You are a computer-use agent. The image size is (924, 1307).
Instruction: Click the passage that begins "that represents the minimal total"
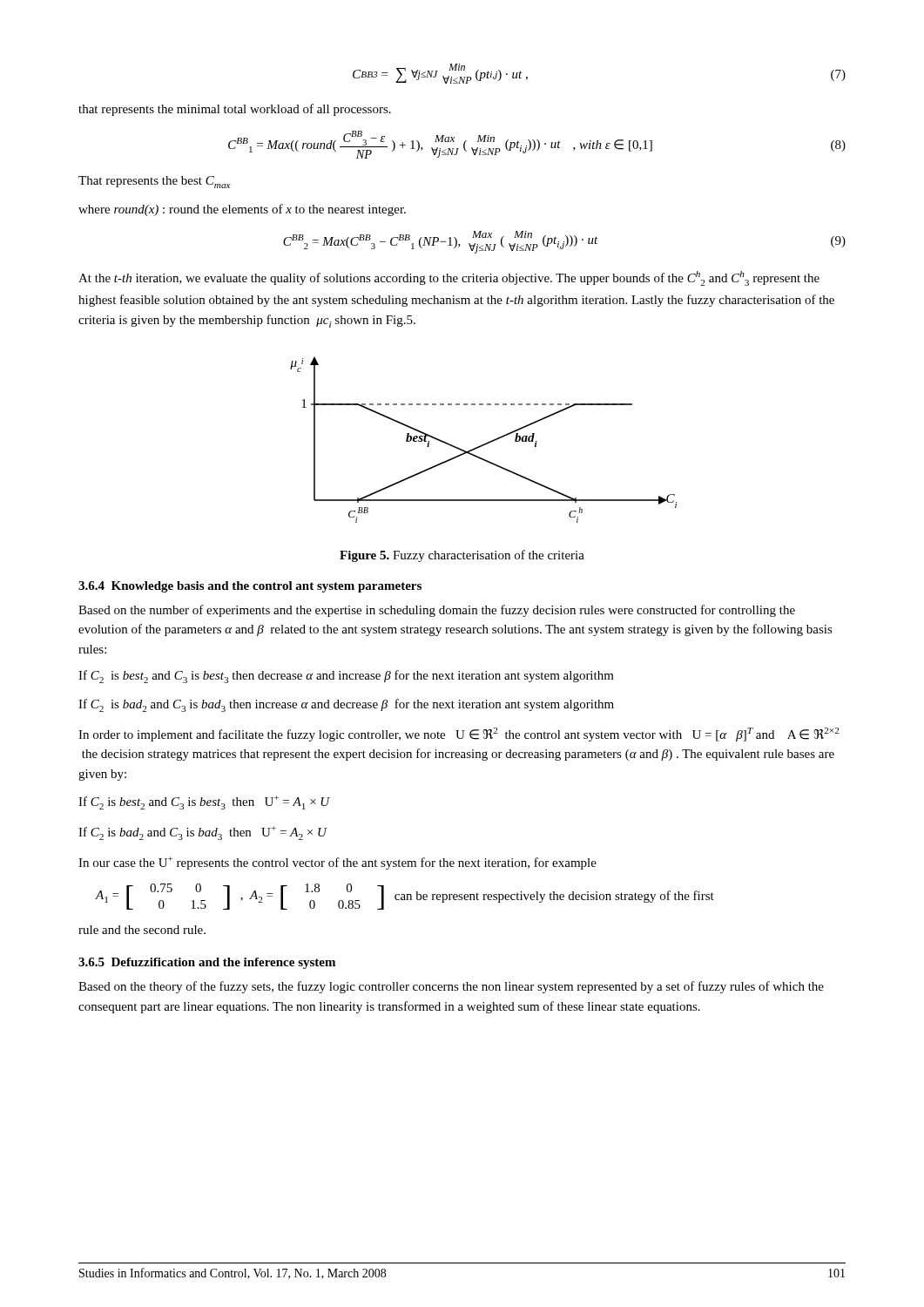click(235, 110)
